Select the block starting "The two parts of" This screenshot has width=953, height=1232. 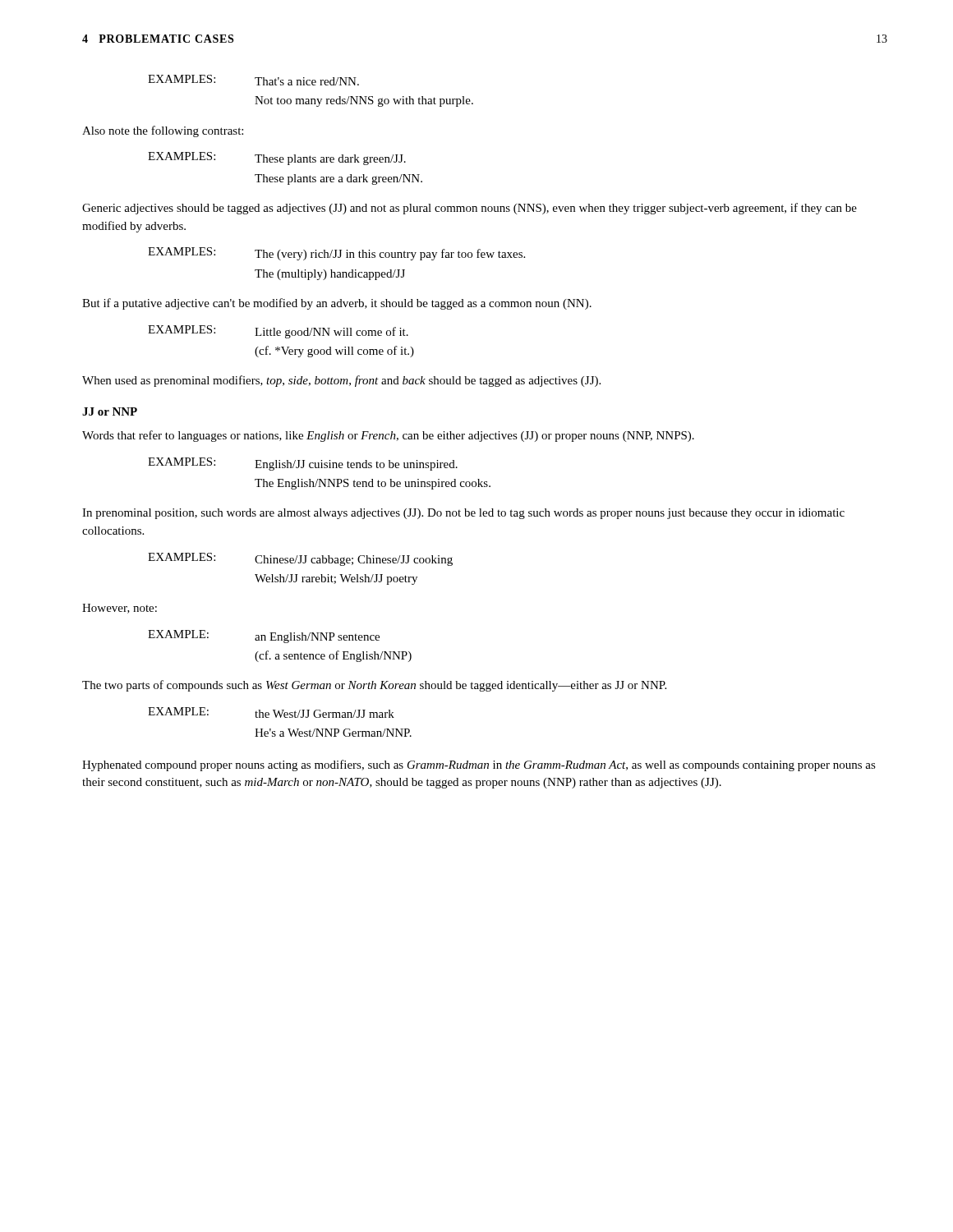pyautogui.click(x=375, y=685)
